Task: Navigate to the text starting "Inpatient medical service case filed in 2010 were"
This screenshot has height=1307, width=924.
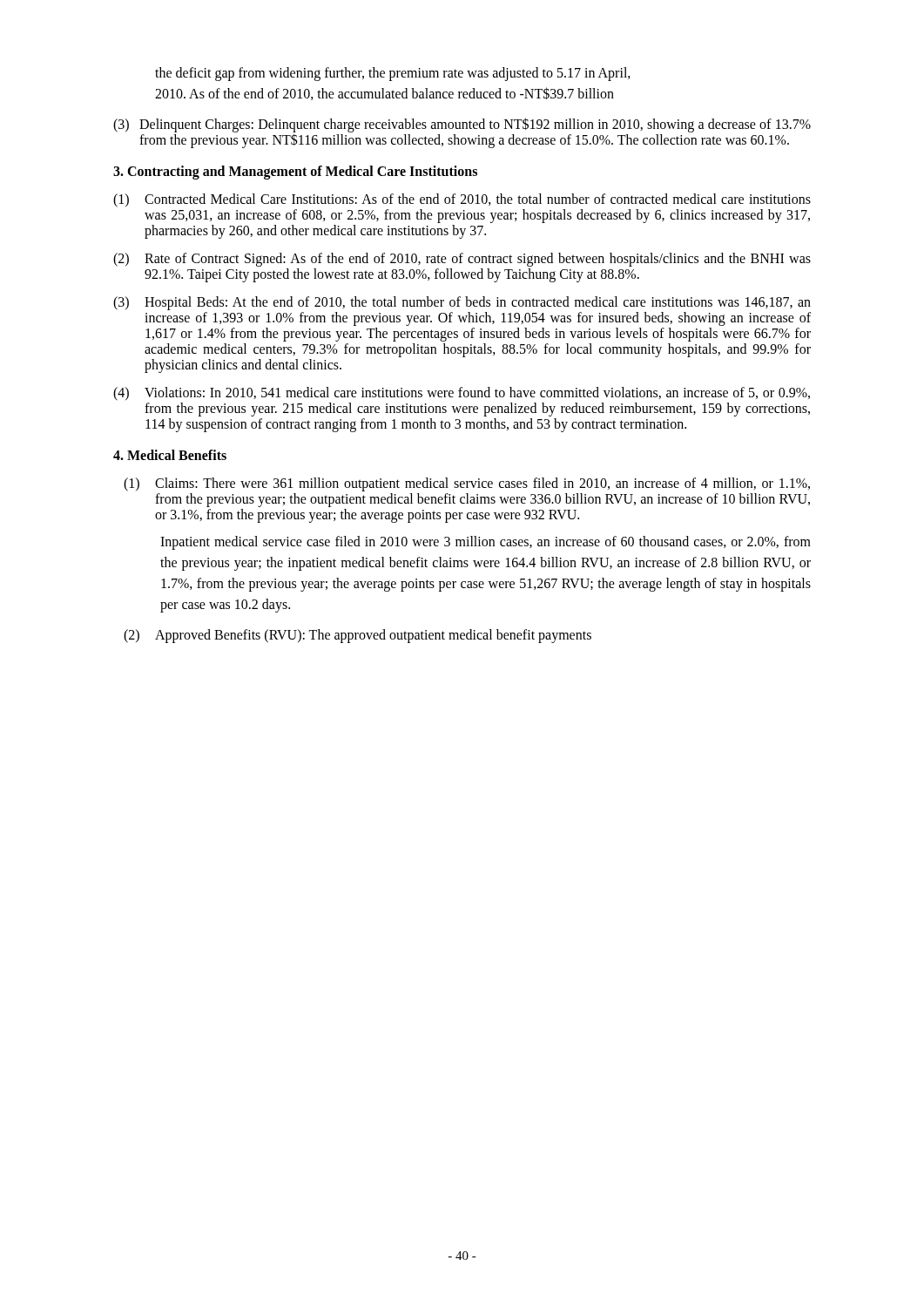Action: click(486, 573)
